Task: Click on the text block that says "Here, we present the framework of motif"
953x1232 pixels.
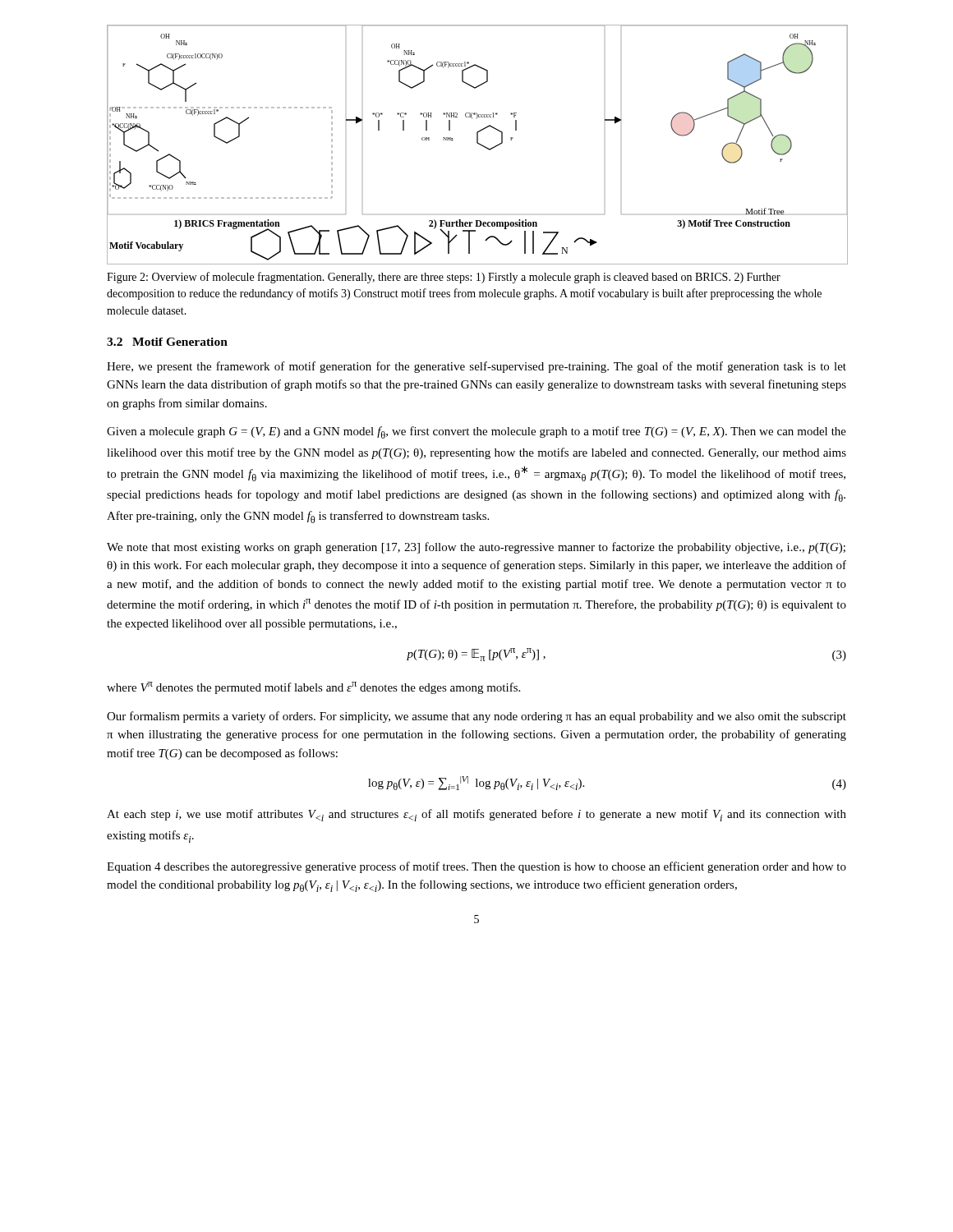Action: click(x=476, y=385)
